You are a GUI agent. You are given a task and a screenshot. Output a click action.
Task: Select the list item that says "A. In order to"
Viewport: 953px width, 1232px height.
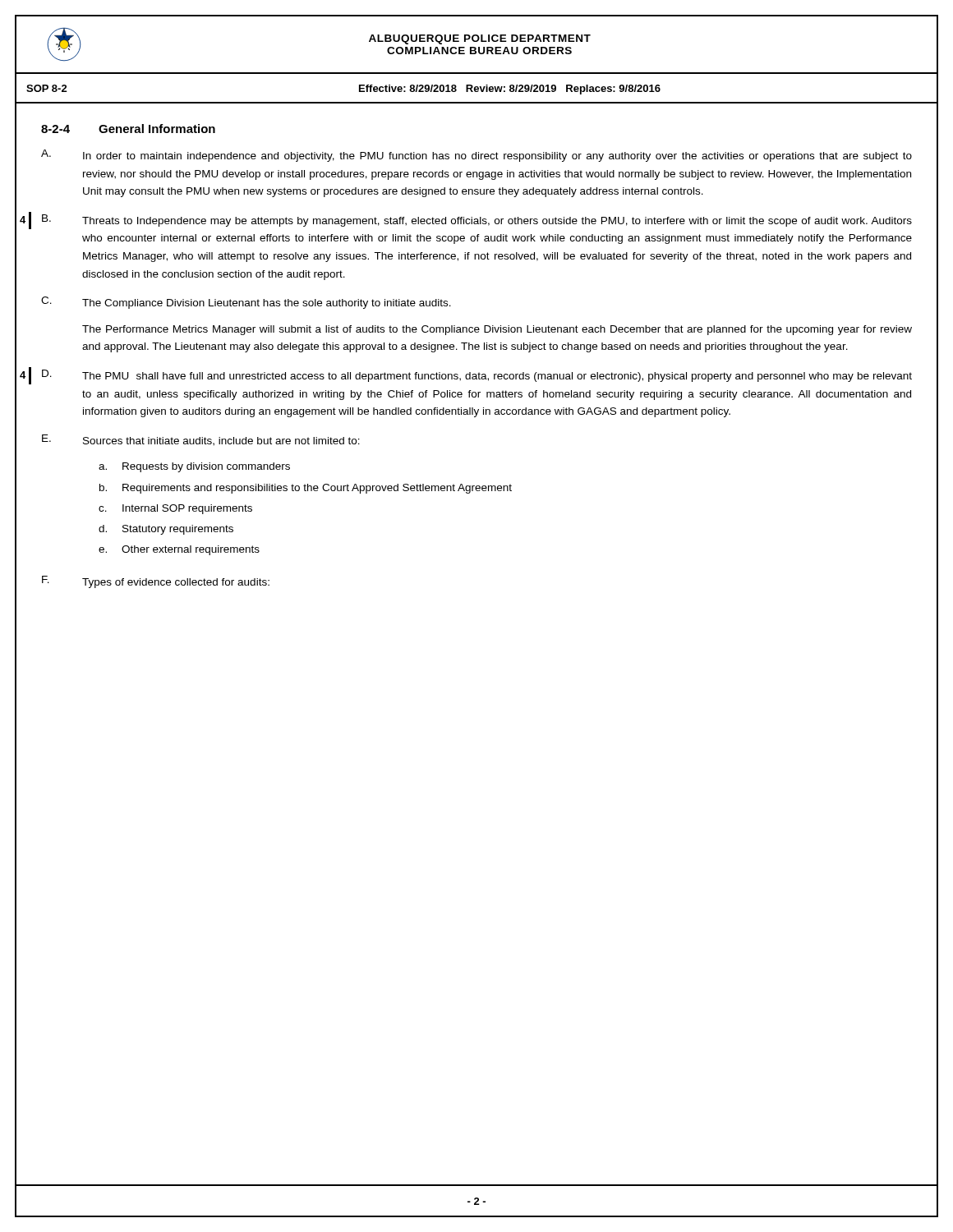click(476, 174)
